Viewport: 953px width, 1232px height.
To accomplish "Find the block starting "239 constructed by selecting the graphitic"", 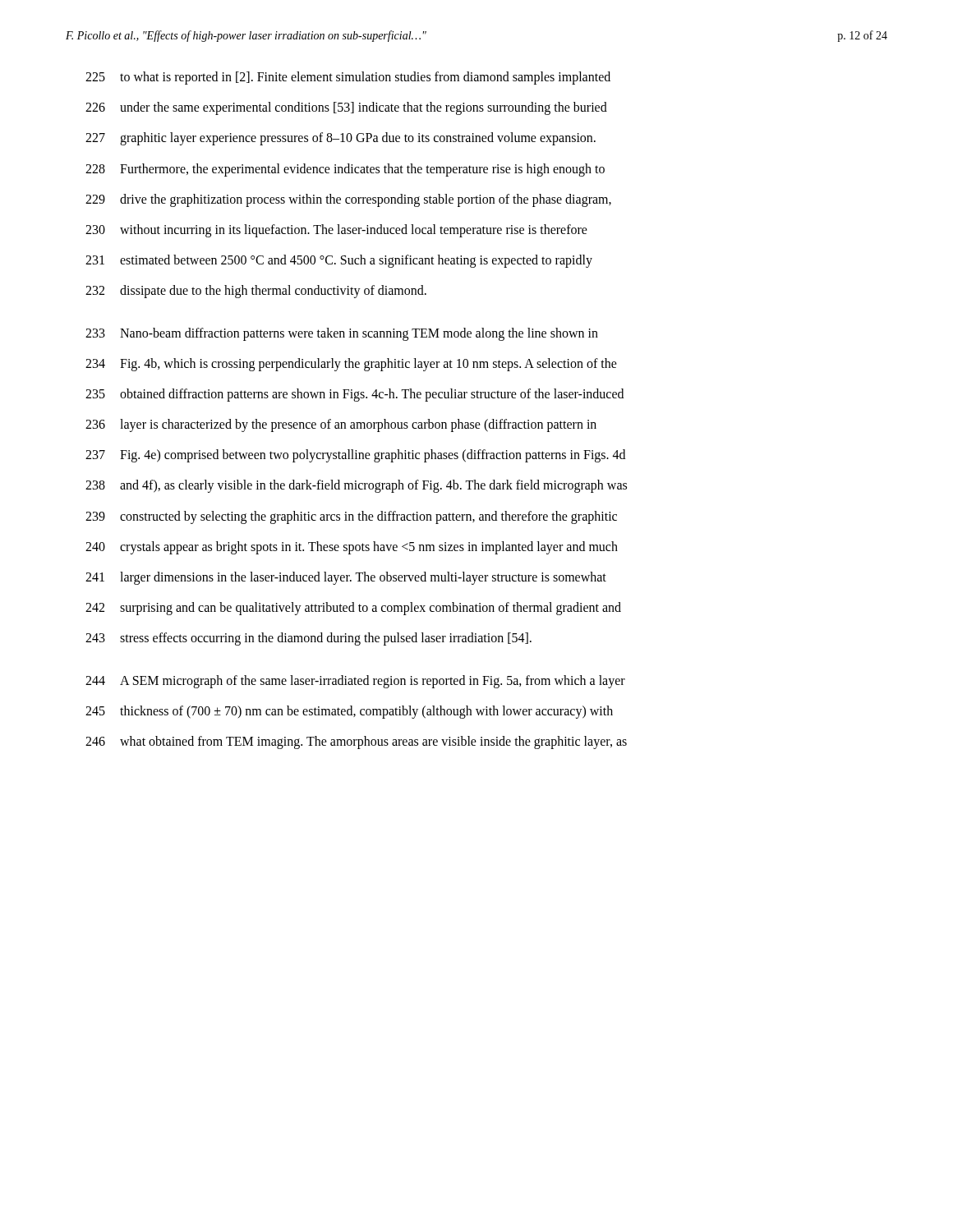I will (x=476, y=516).
